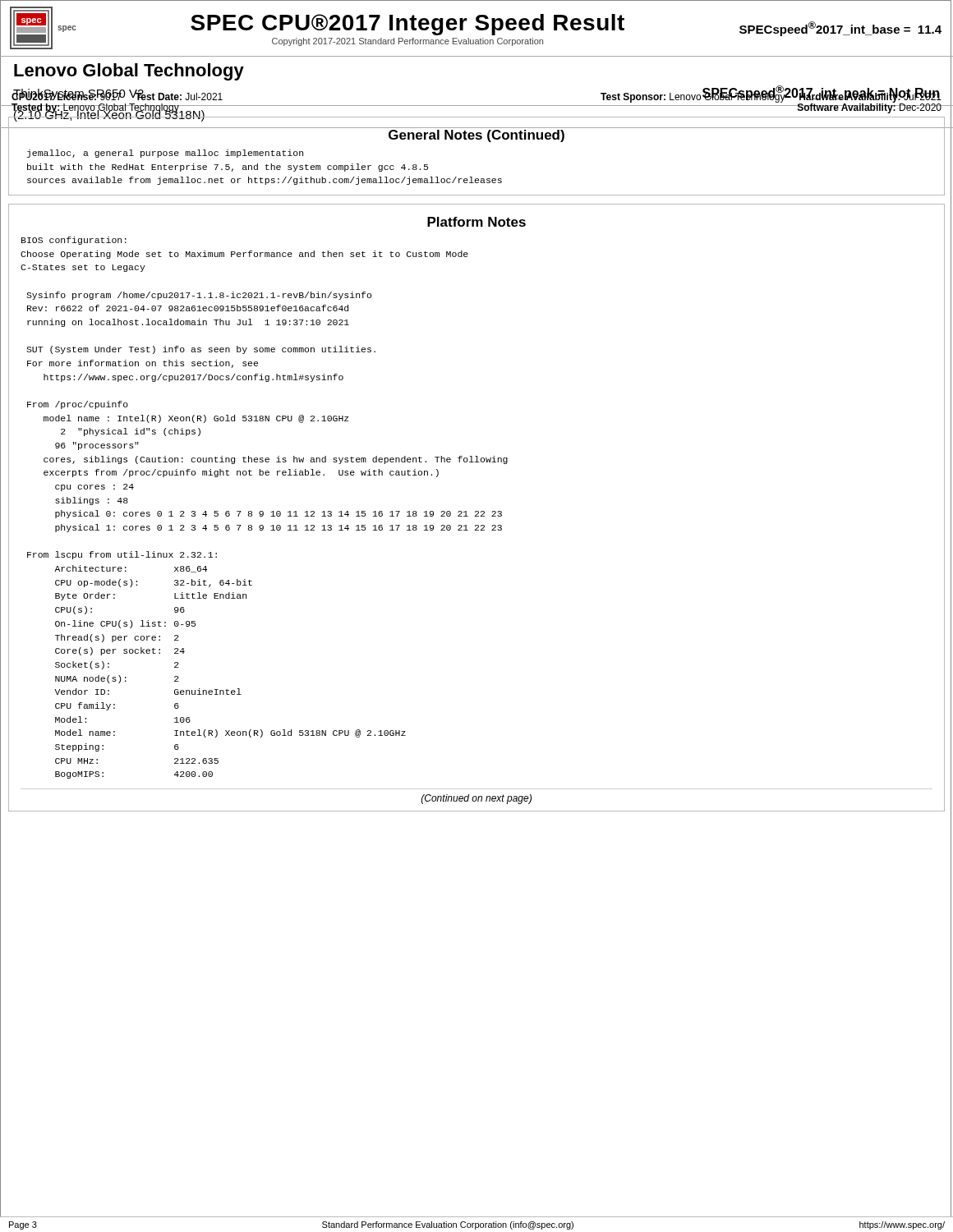This screenshot has width=953, height=1232.
Task: Point to "General Notes (Continued)"
Action: point(476,135)
